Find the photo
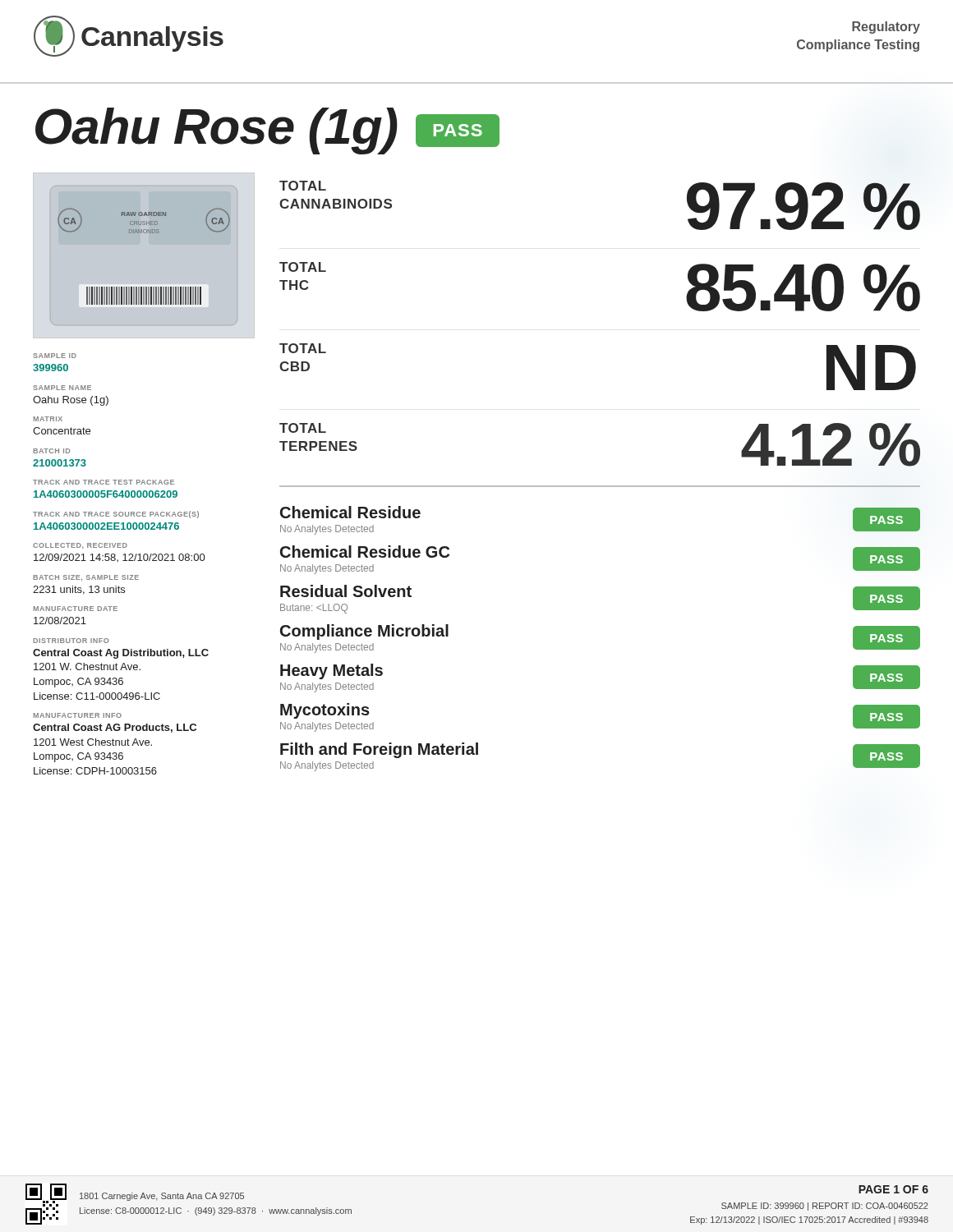Image resolution: width=953 pixels, height=1232 pixels. tap(144, 255)
